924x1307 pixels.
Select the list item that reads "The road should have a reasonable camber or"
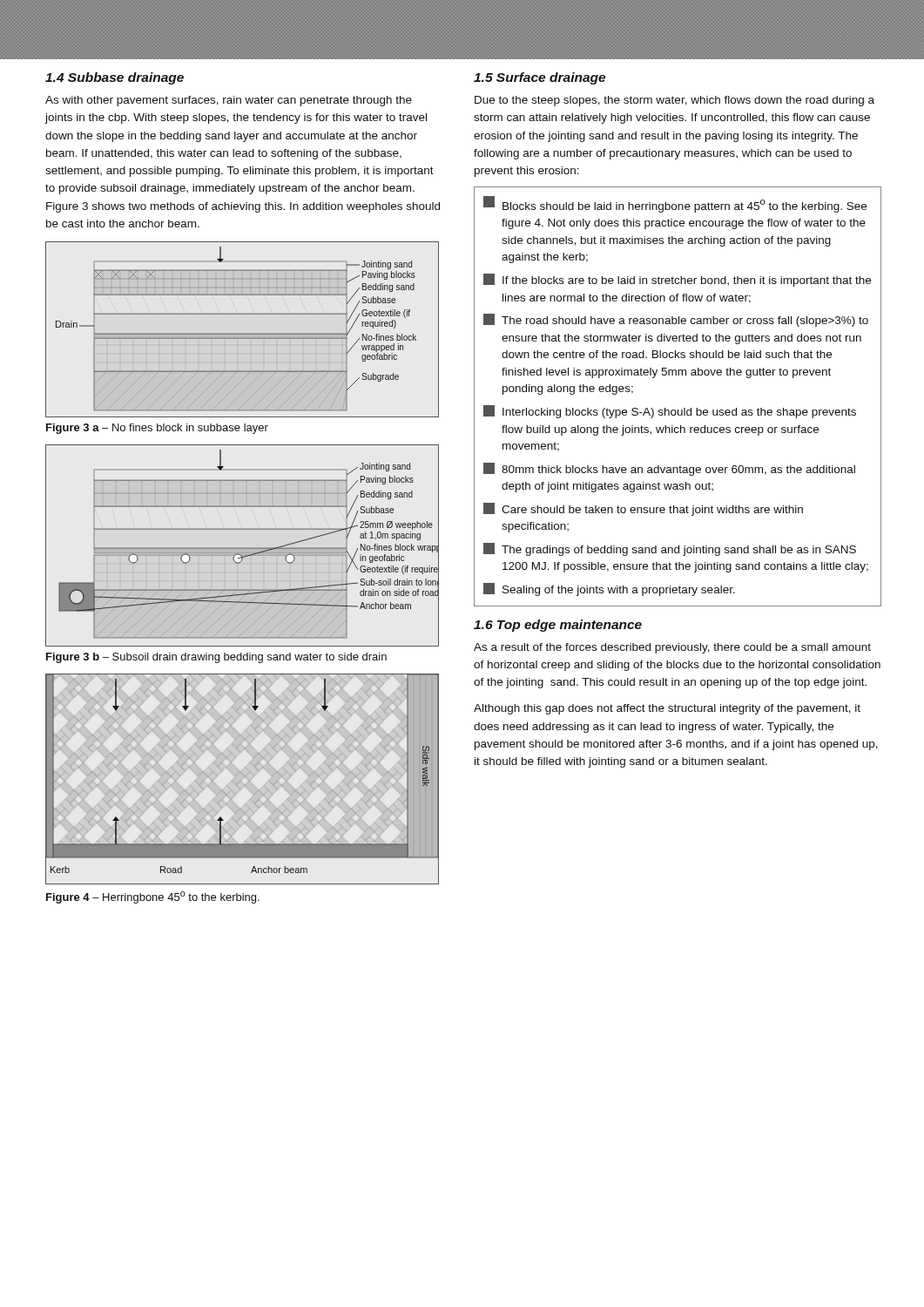[678, 355]
